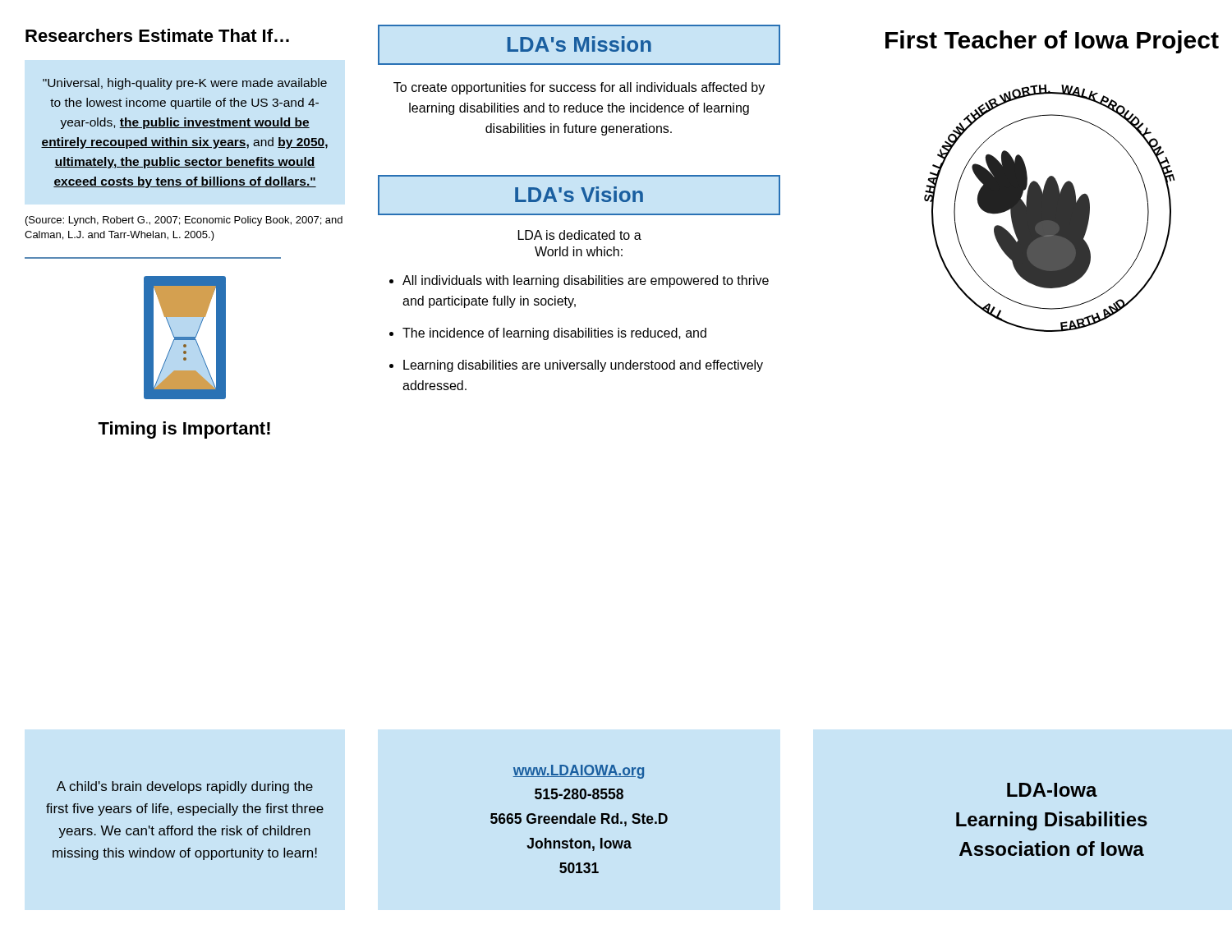Find the text block with the text "www.LDAIOWA.org 515-280-8558 5665 Greendale Rd.,"
Screen dimensions: 952x1232
[579, 820]
